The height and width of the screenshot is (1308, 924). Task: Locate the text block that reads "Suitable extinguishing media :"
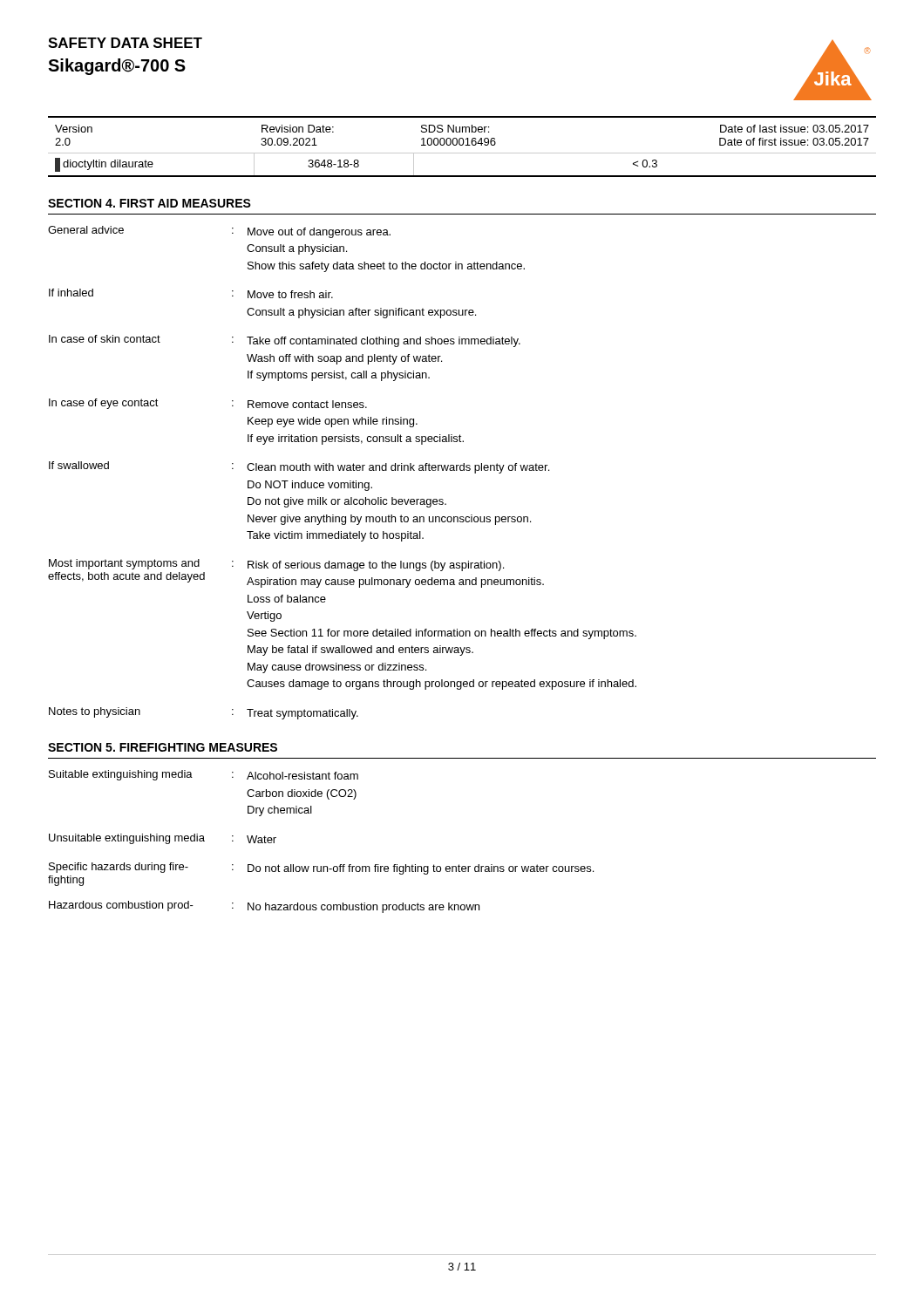120,777
